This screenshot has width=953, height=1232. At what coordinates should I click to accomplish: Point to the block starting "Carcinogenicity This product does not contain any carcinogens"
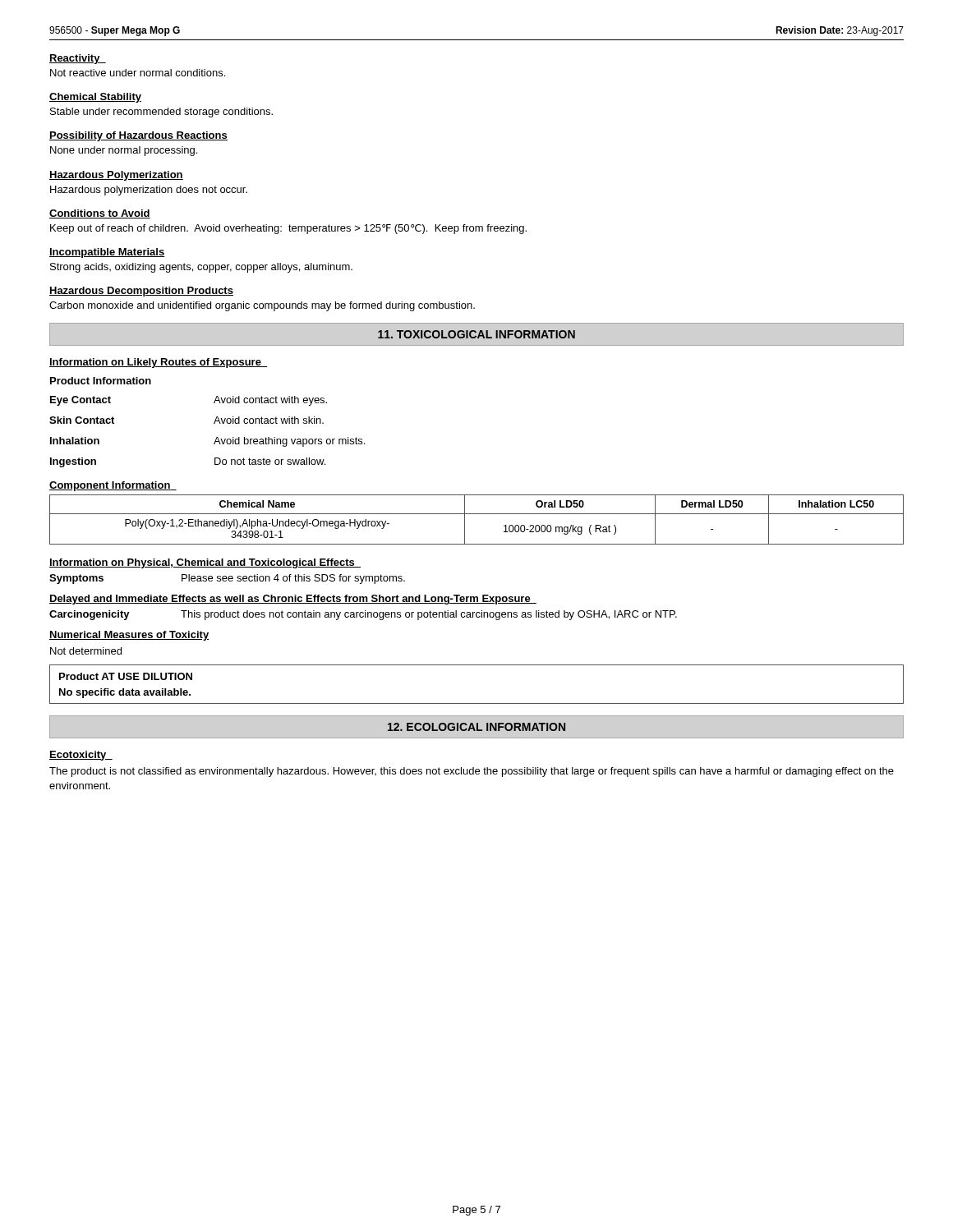(476, 614)
